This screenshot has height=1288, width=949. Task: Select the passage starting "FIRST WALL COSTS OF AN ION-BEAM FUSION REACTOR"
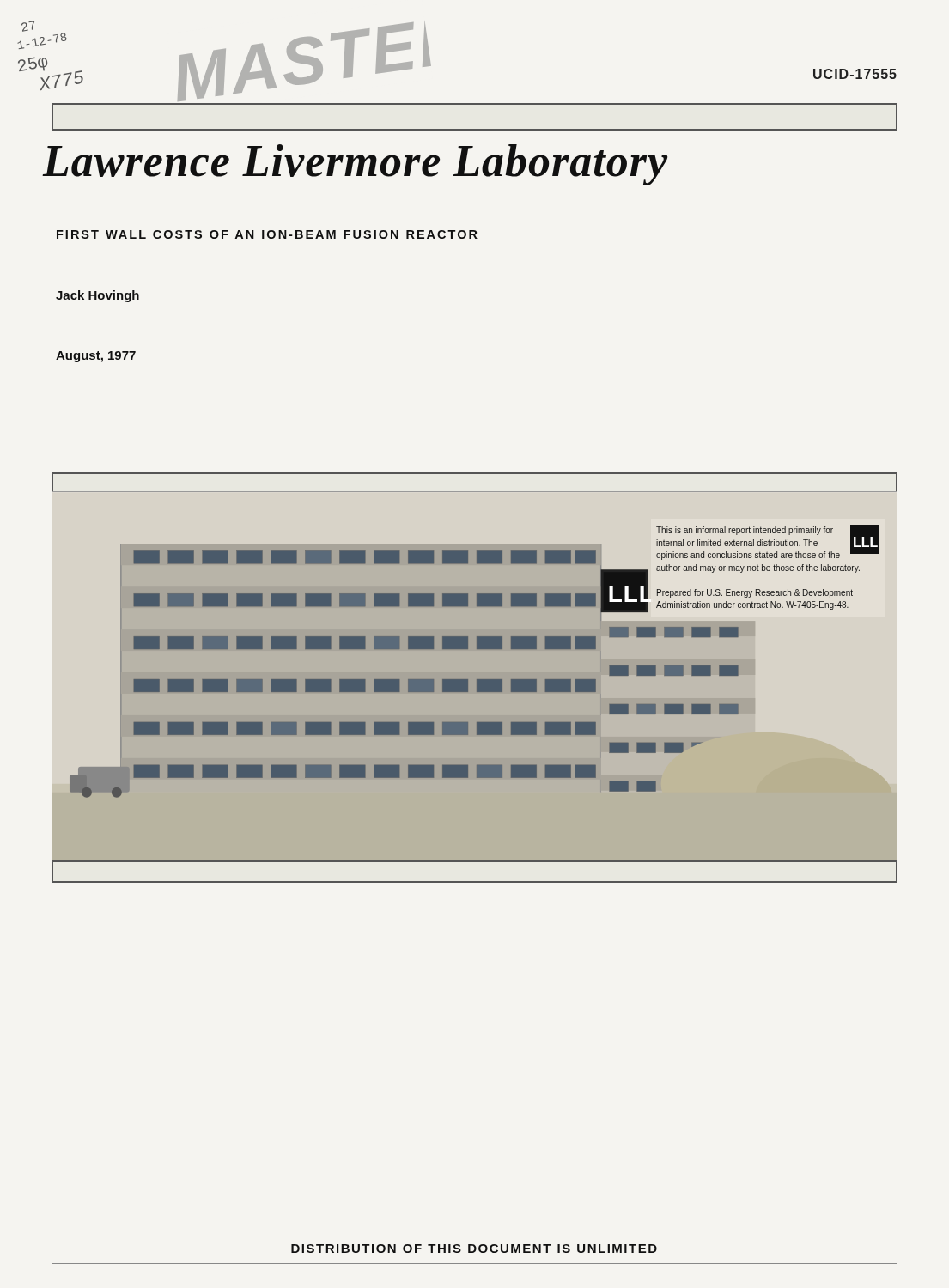267,234
